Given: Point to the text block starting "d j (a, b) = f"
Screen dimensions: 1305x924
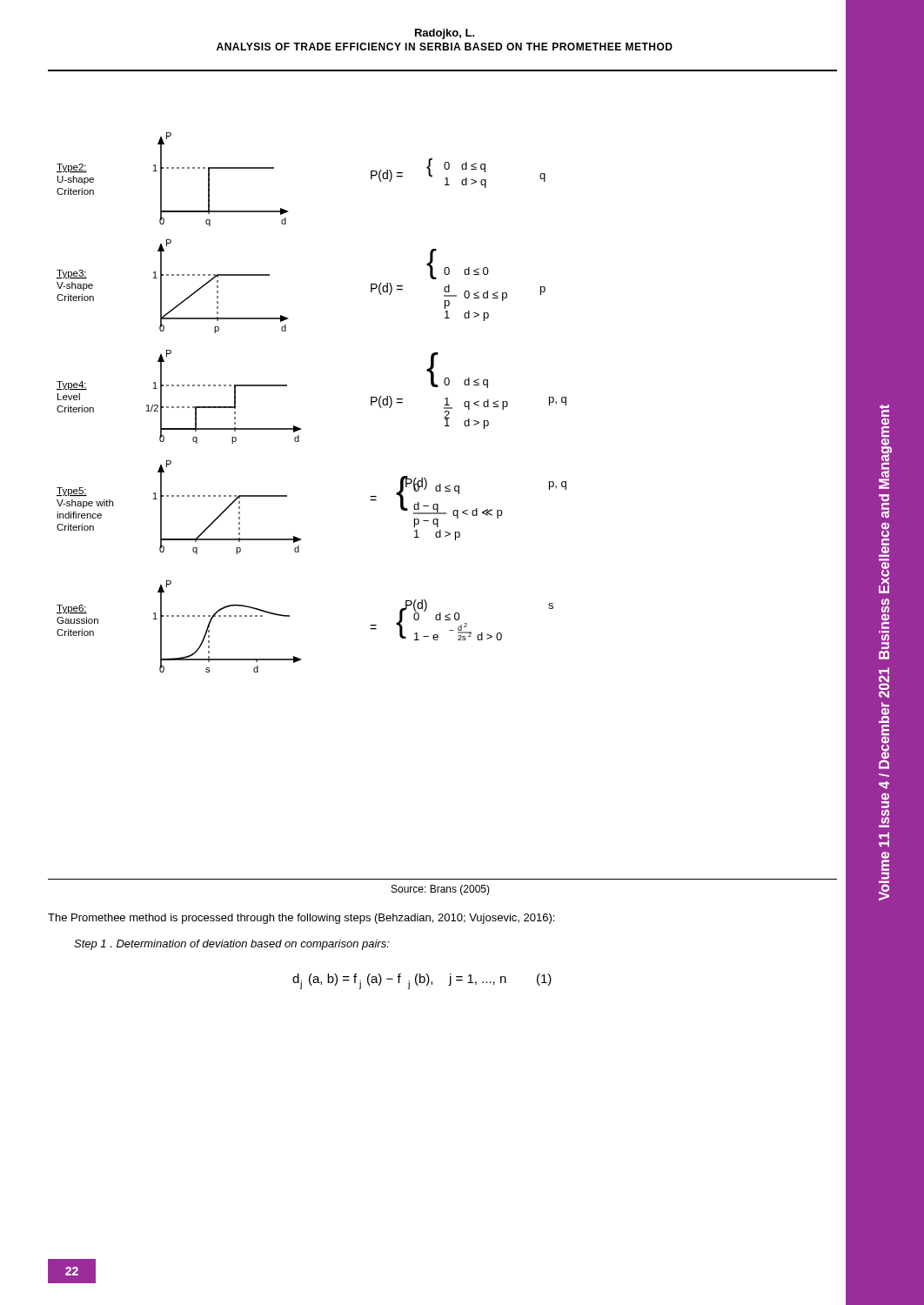Looking at the screenshot, I should 440,978.
